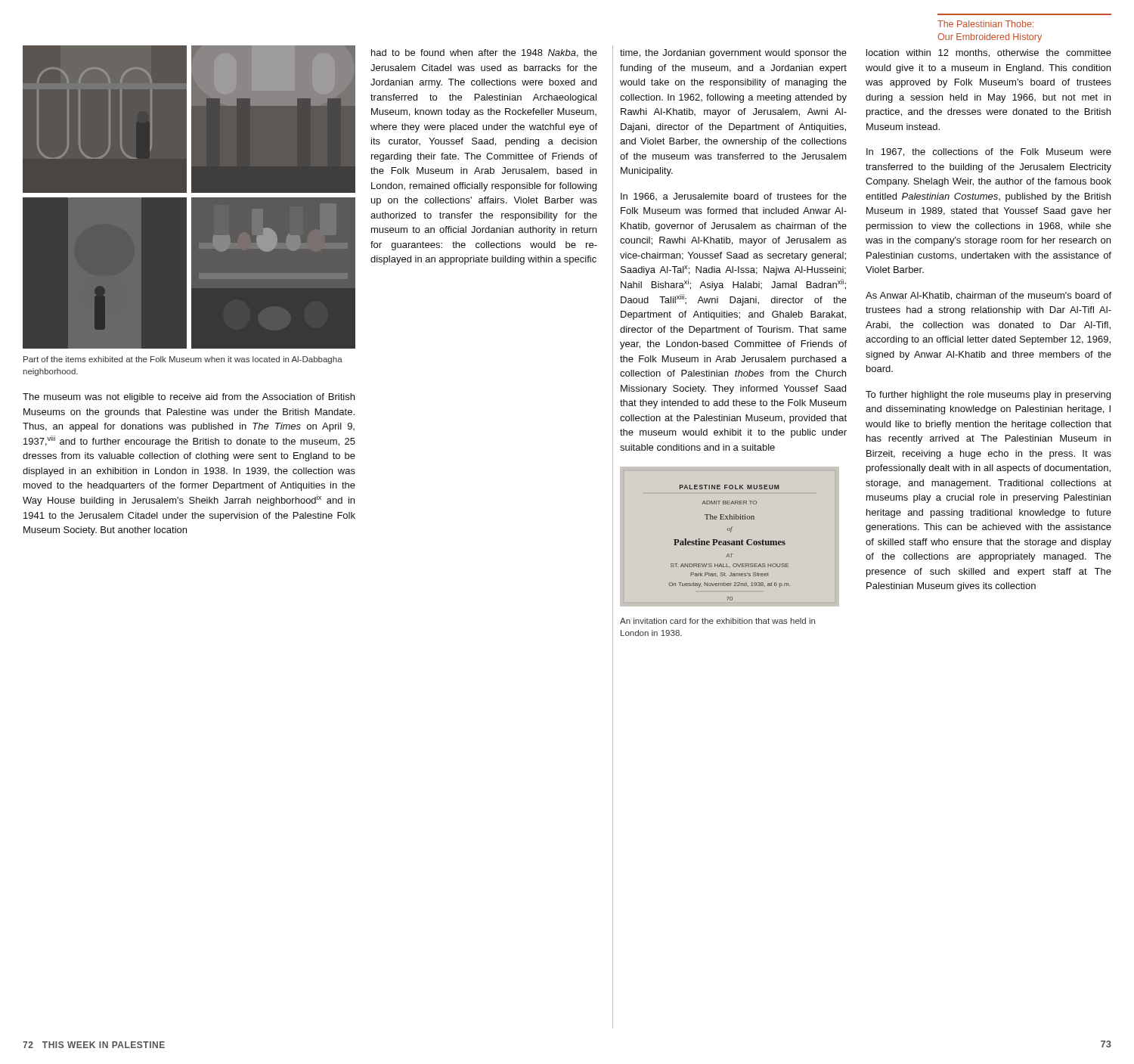Select the text block containing "time, the Jordanian government"

pyautogui.click(x=733, y=112)
